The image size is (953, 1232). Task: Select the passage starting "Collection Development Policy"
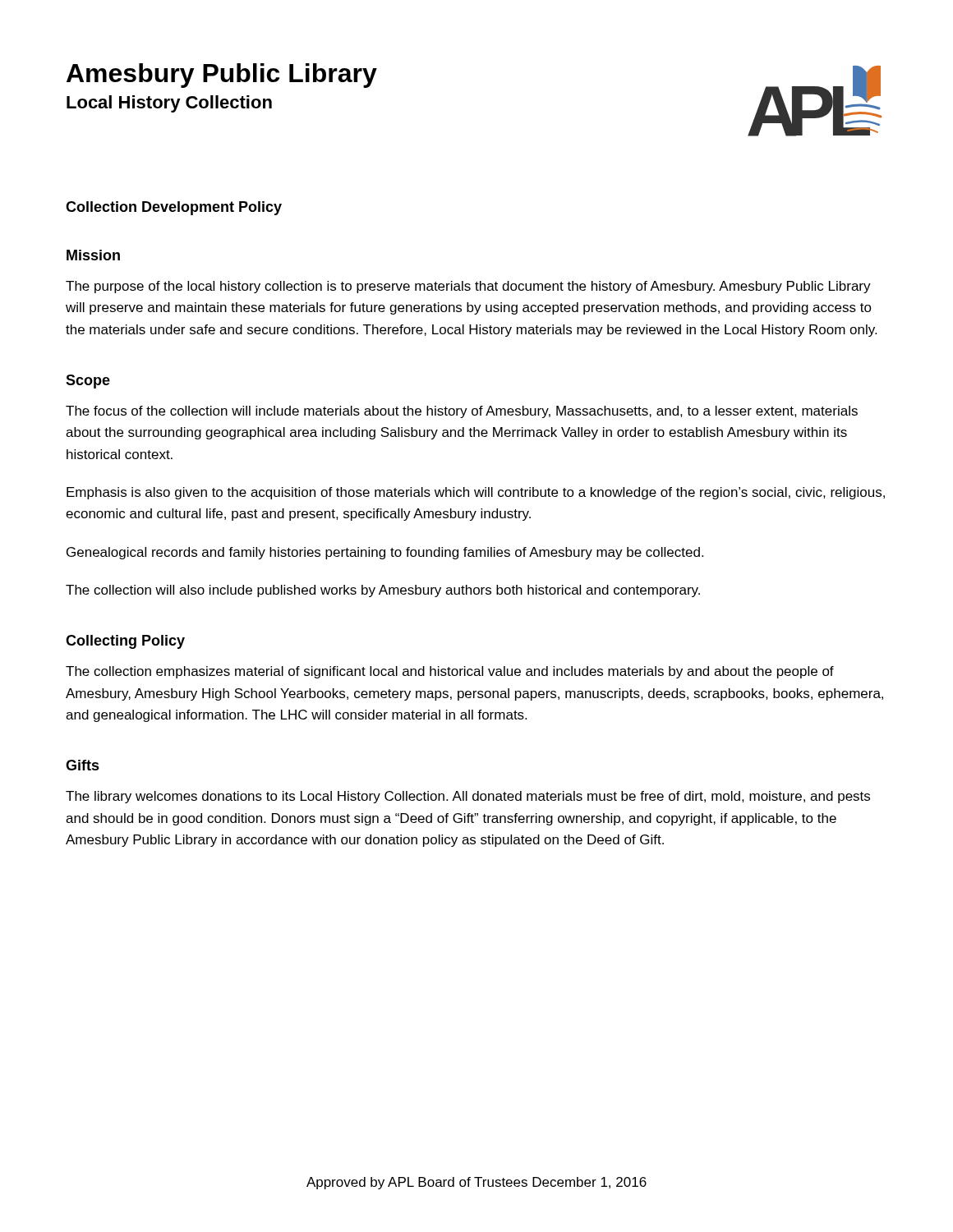tap(174, 207)
